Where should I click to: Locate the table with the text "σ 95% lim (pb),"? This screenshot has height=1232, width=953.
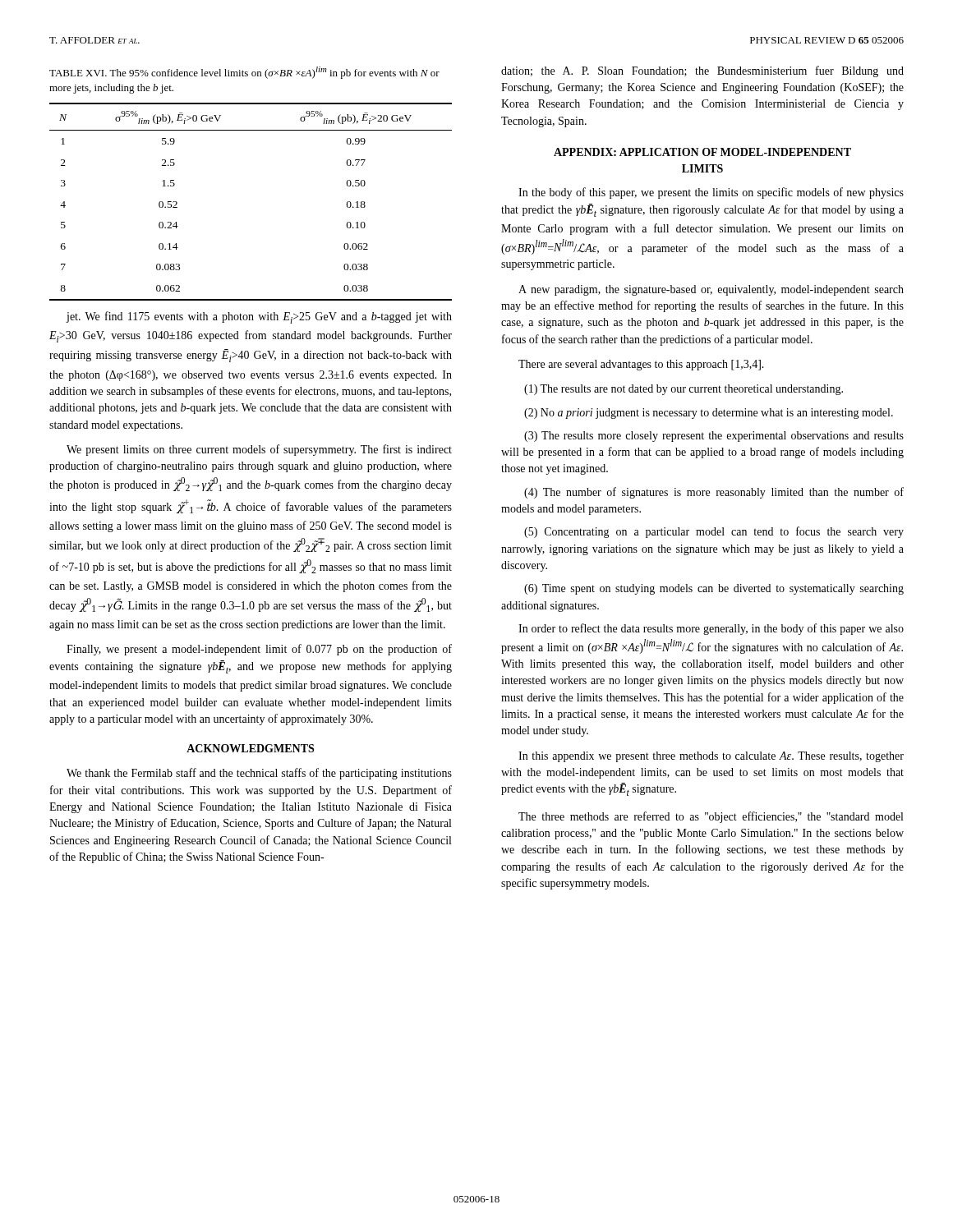click(x=251, y=201)
